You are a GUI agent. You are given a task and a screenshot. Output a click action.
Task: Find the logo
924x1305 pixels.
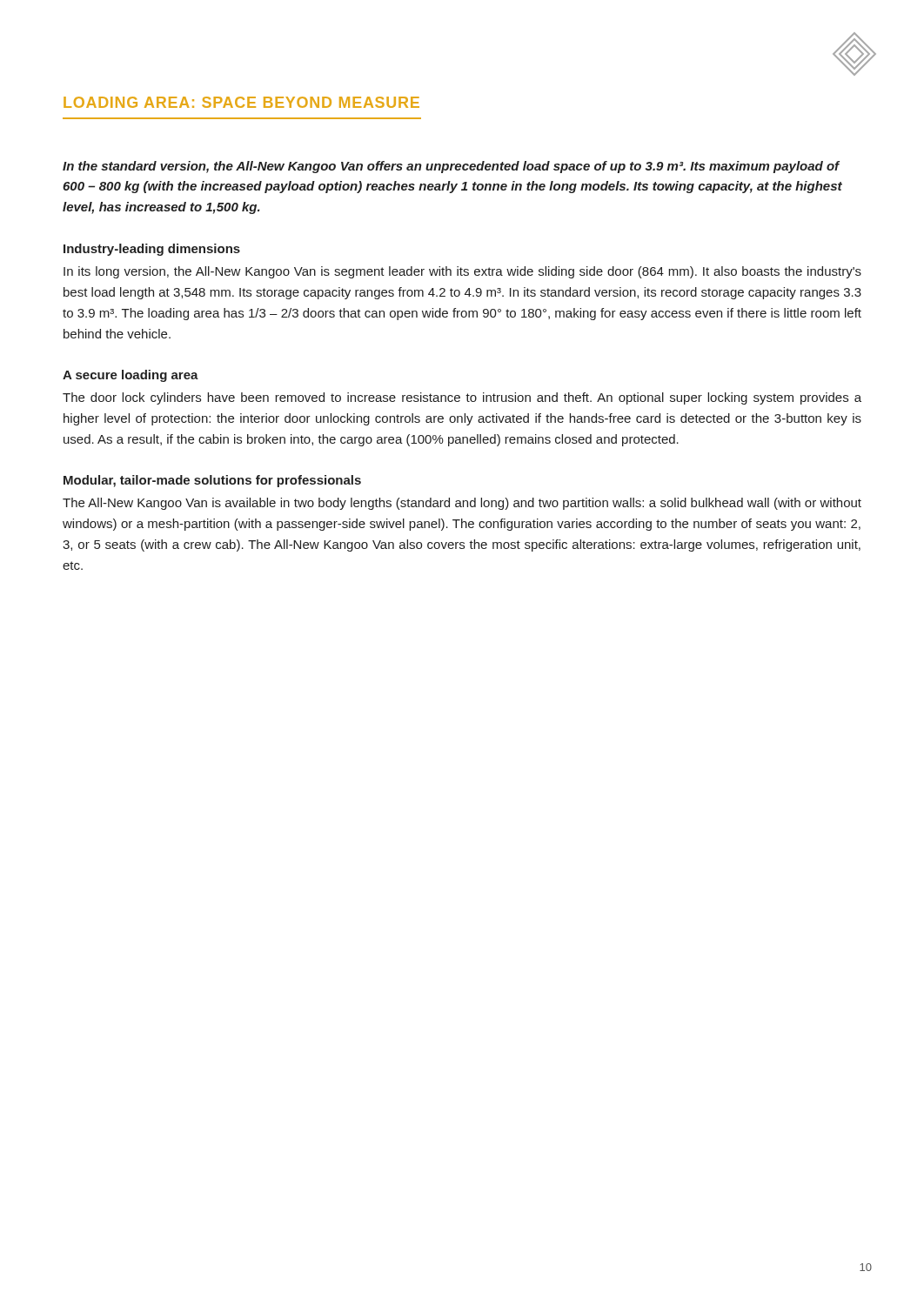coord(854,54)
